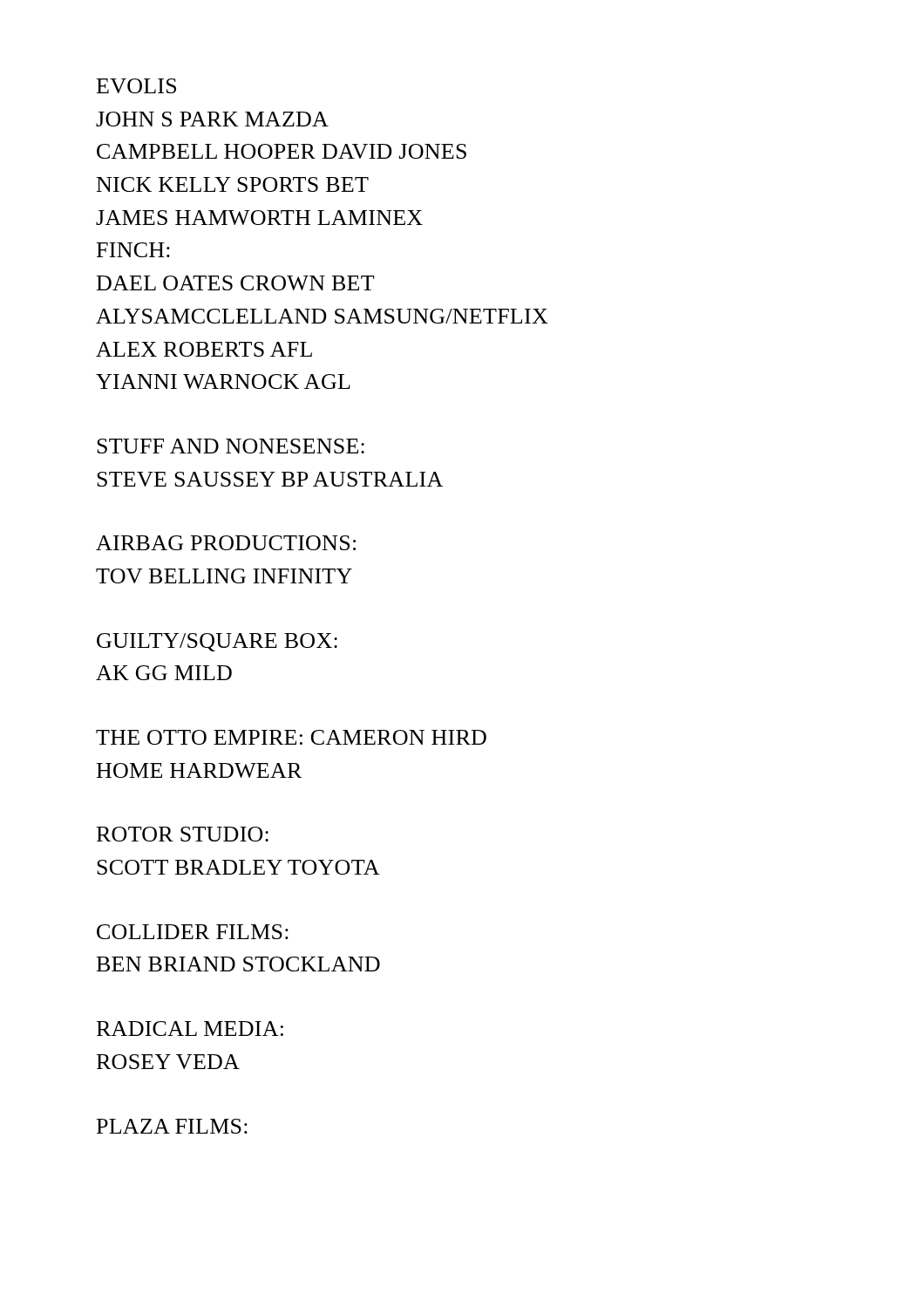Find the block starting "COLLIDER FILMS: BEN BRIAND STOCKLAND"
This screenshot has width=924, height=1308.
coord(238,948)
